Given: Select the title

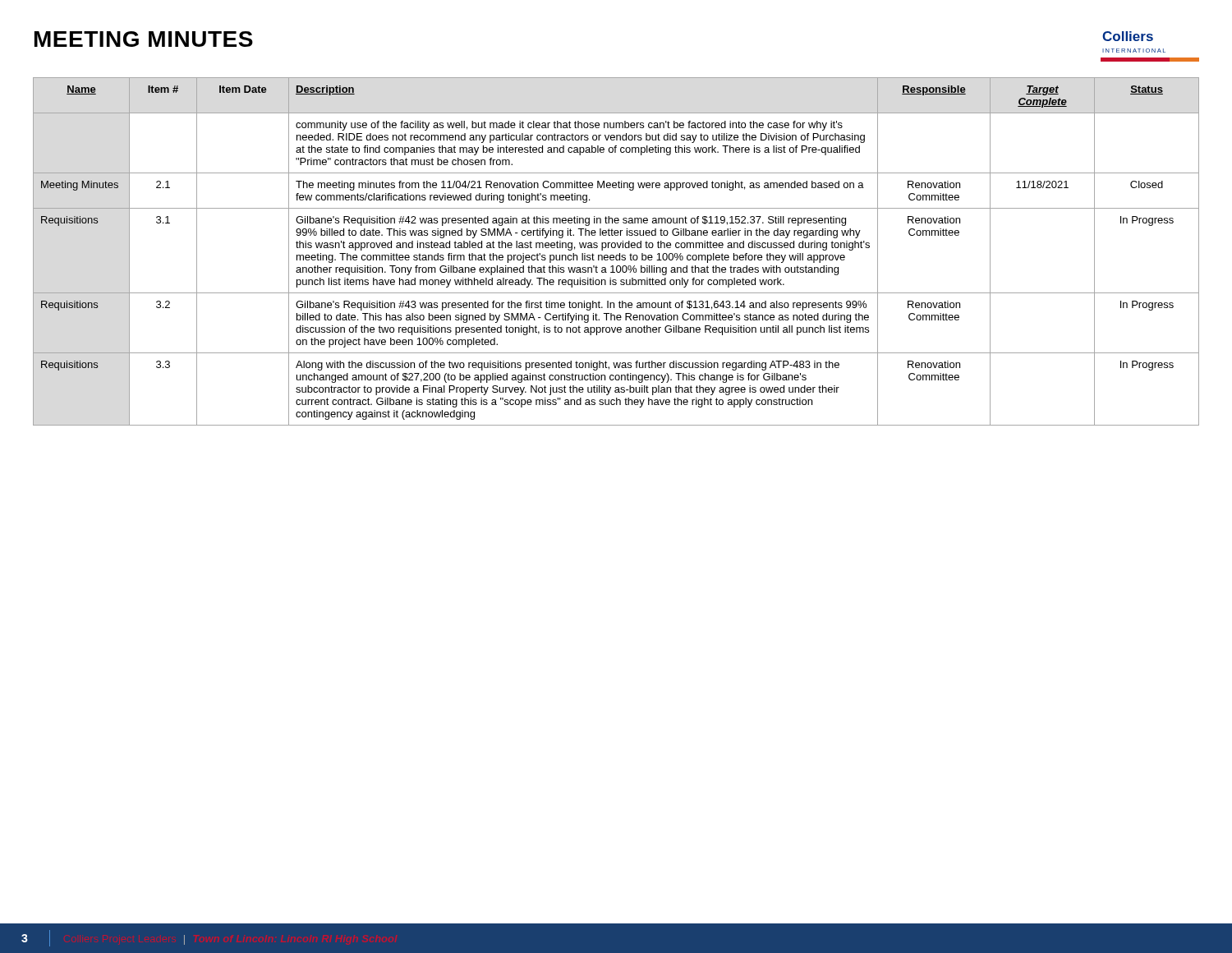Looking at the screenshot, I should 143,39.
